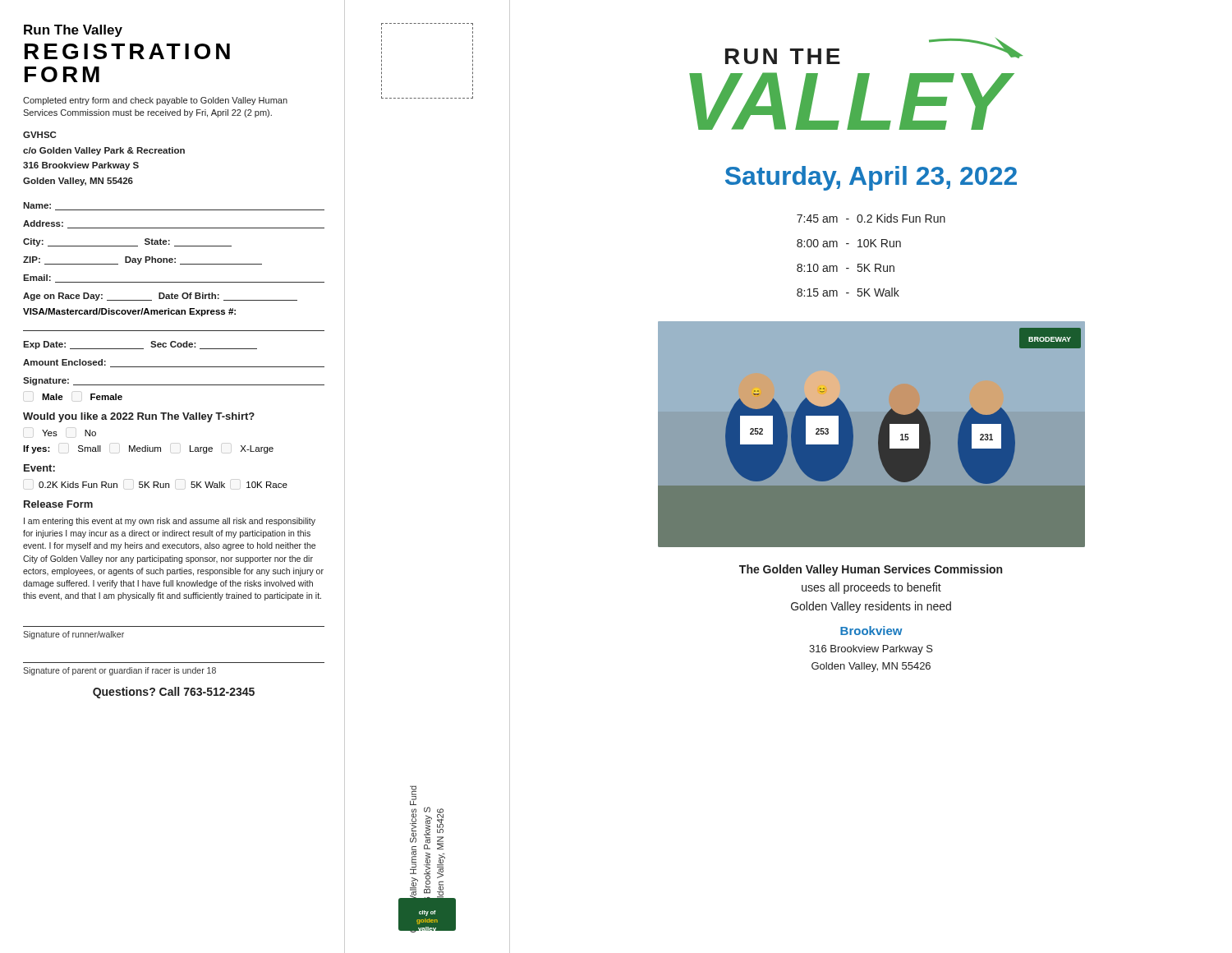Image resolution: width=1232 pixels, height=953 pixels.
Task: Select the photo
Action: click(x=871, y=434)
